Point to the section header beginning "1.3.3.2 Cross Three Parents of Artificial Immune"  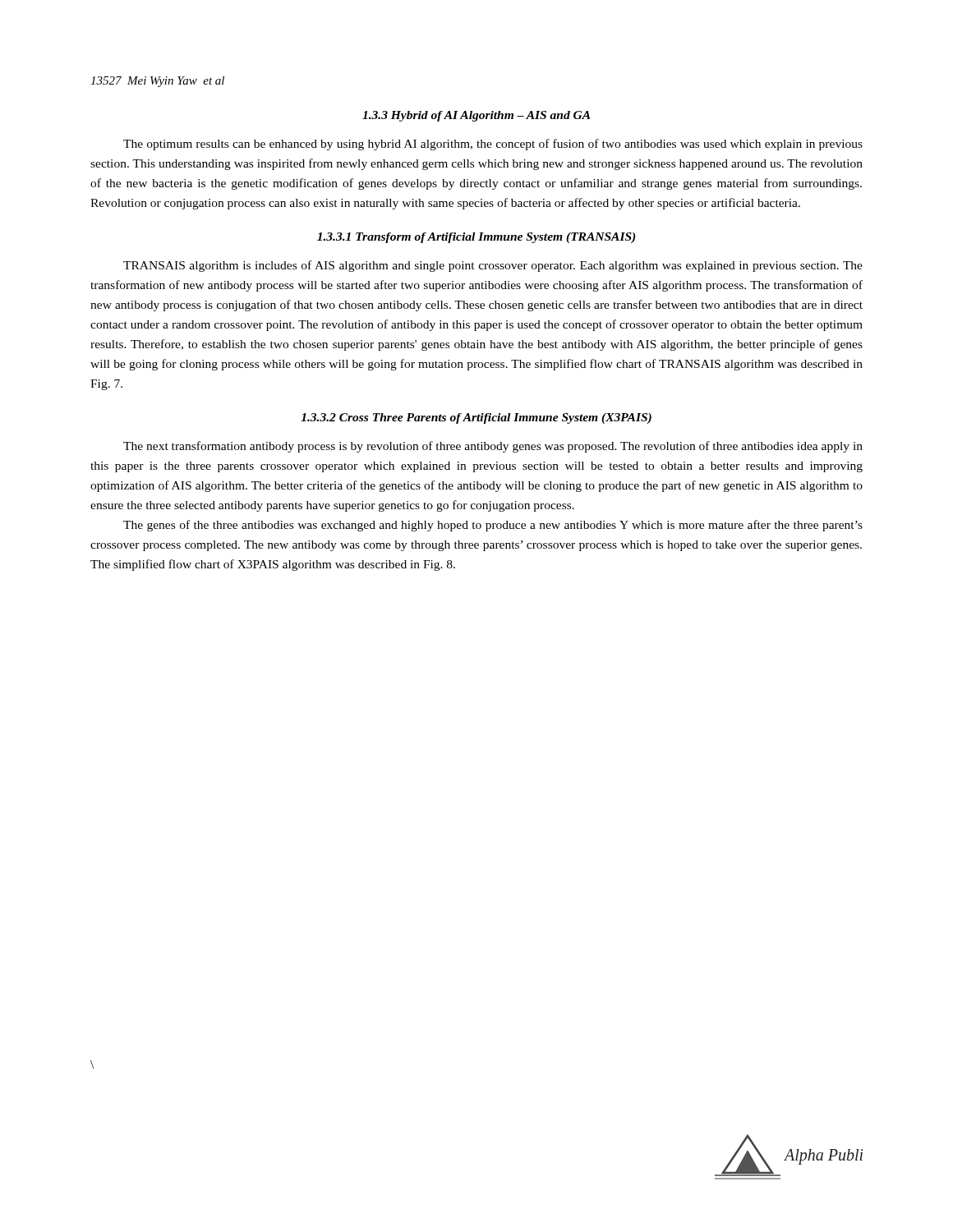(x=476, y=417)
